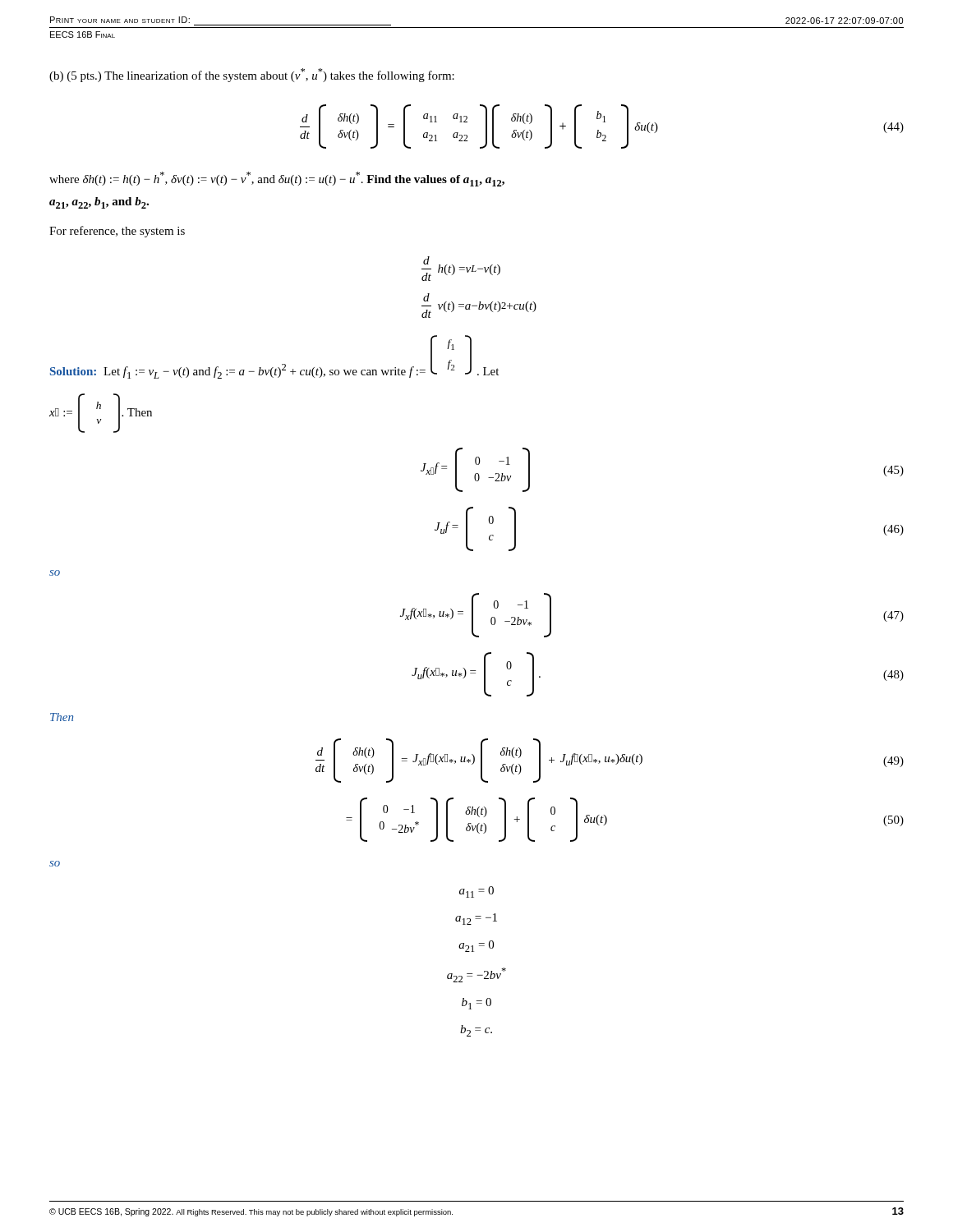Click on the block starting "(44) d dt"

(601, 127)
